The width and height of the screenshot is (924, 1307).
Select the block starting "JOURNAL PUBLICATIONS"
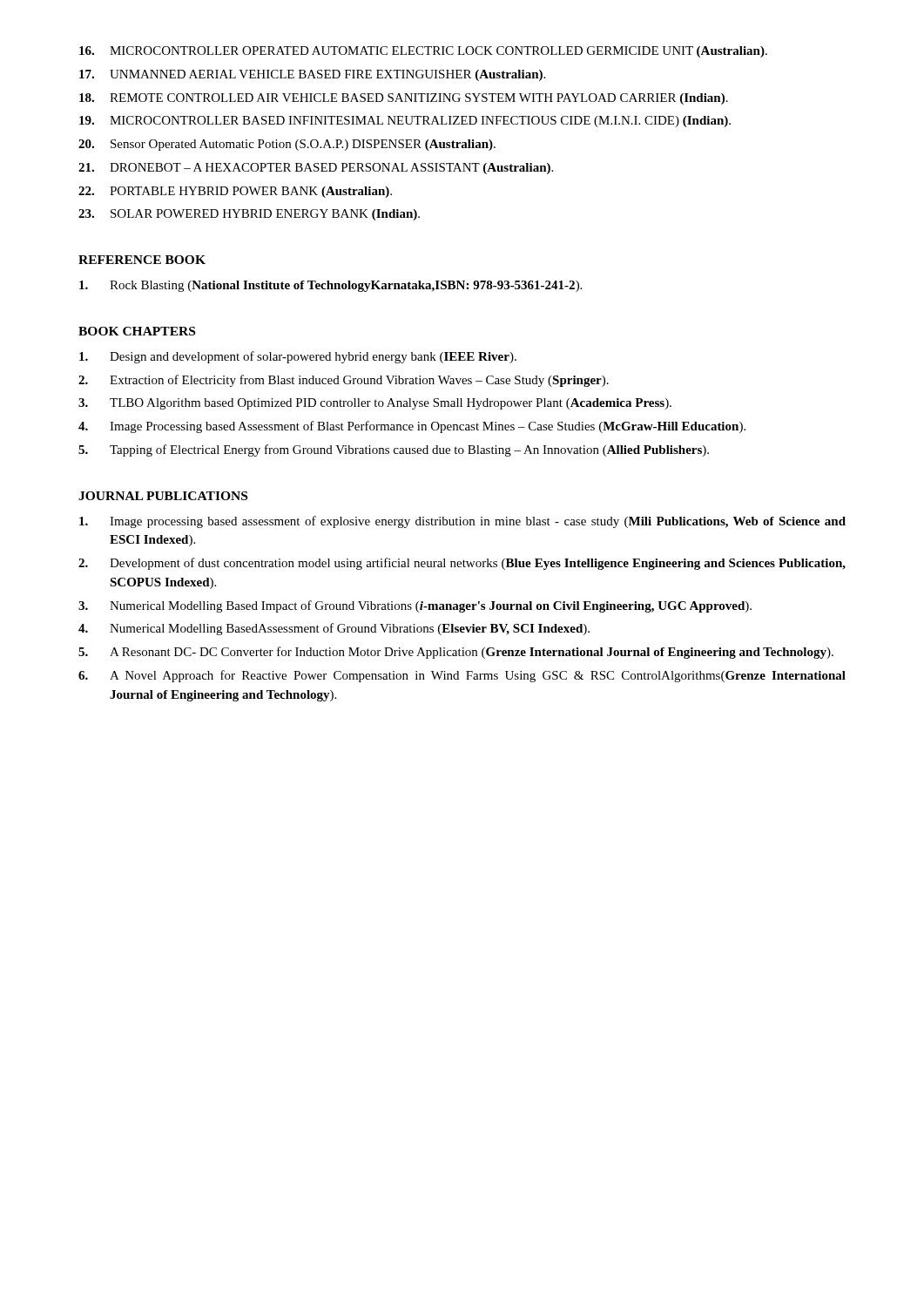[x=163, y=495]
